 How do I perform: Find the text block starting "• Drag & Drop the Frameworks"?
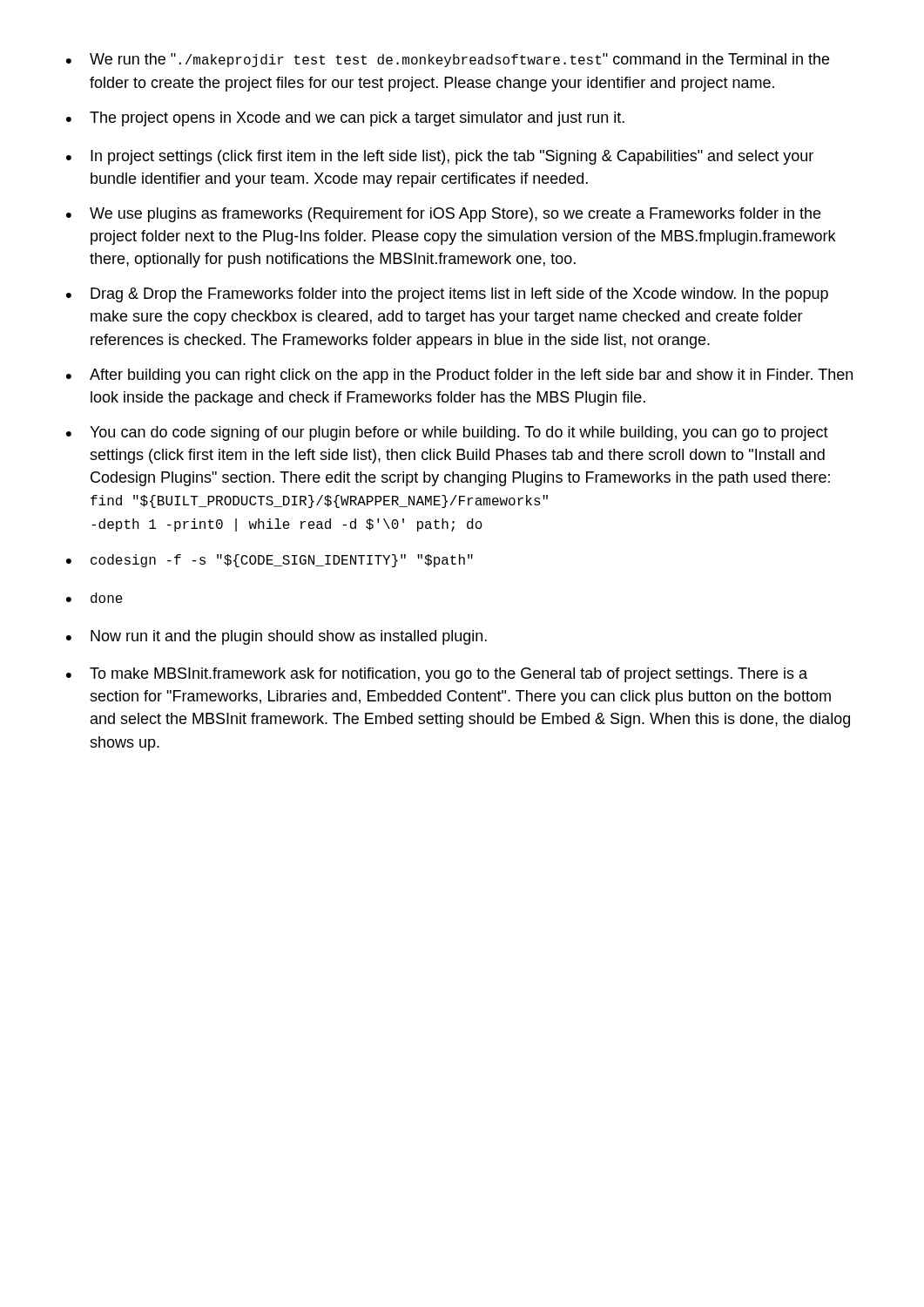coord(462,317)
